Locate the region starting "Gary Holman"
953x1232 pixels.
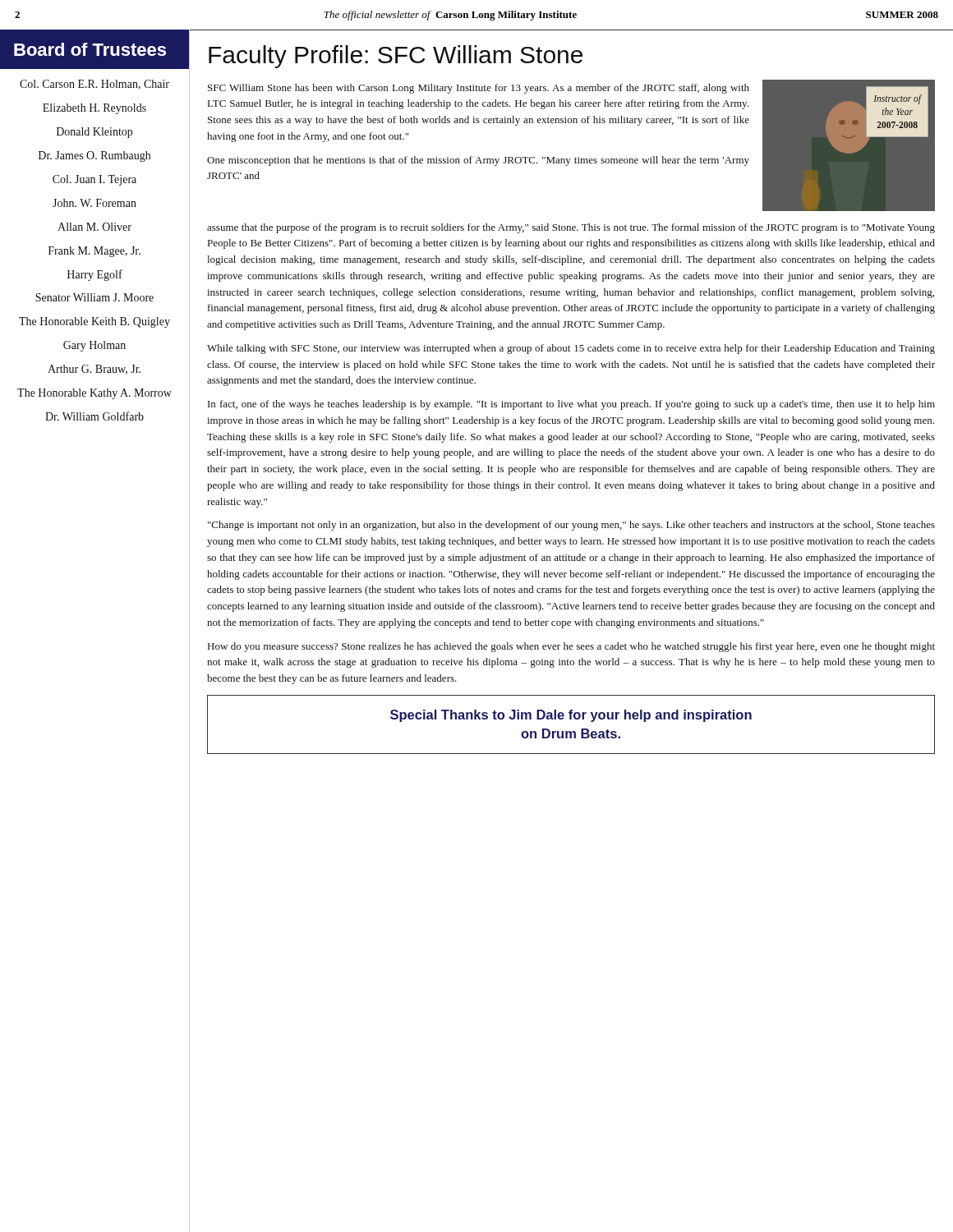[x=94, y=346]
